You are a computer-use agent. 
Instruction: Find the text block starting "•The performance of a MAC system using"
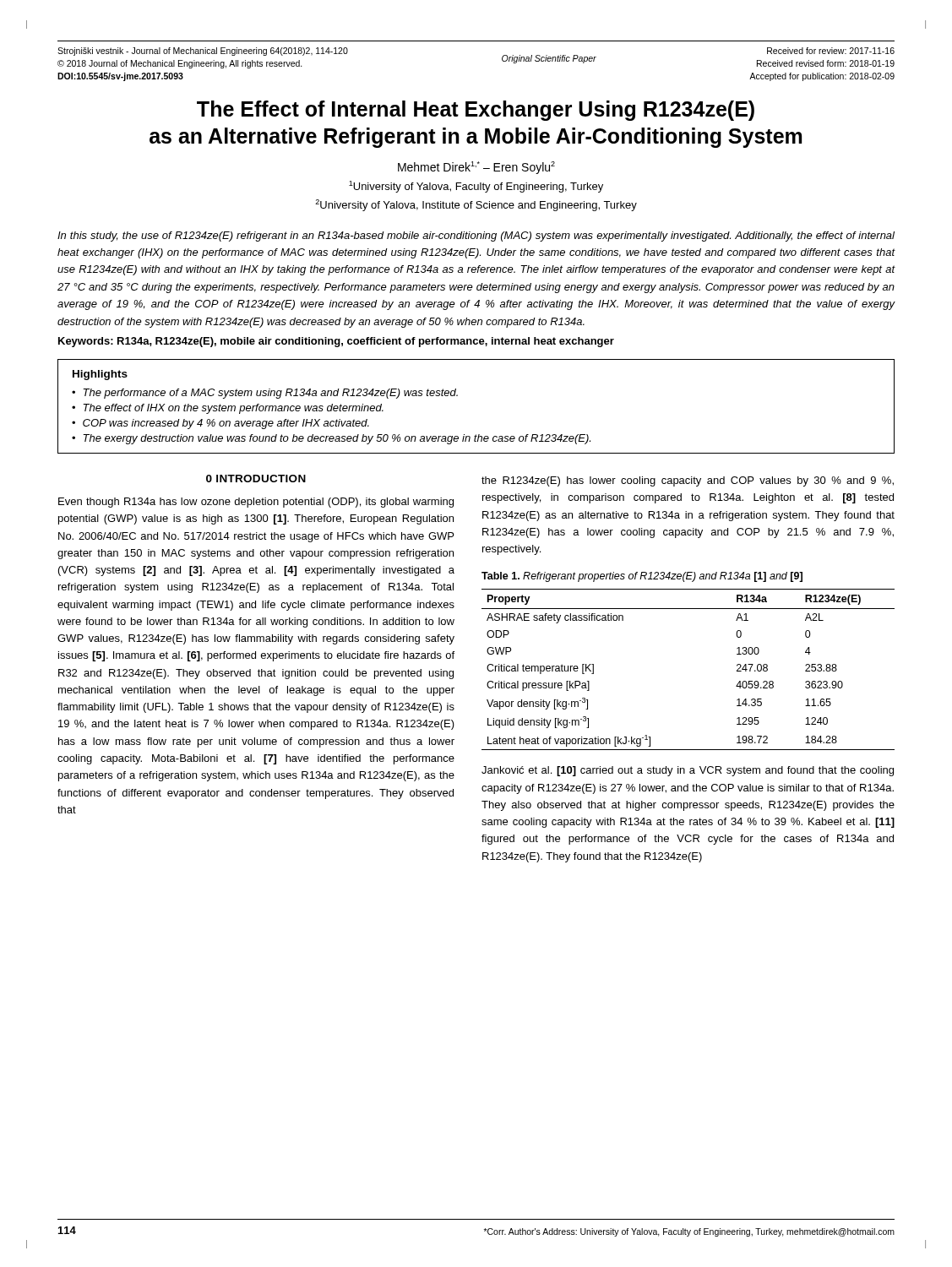click(x=265, y=392)
